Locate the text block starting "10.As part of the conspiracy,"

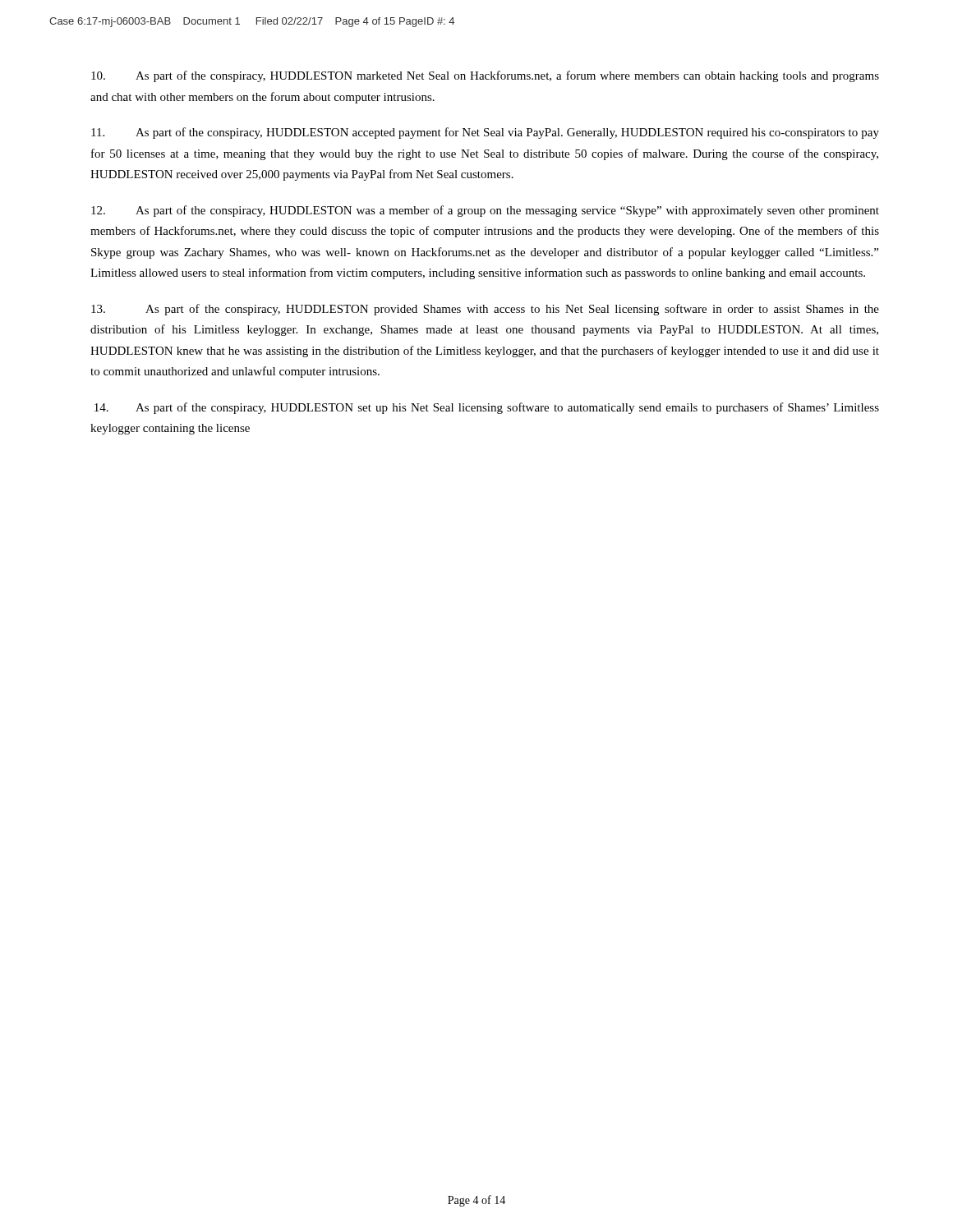(x=485, y=84)
